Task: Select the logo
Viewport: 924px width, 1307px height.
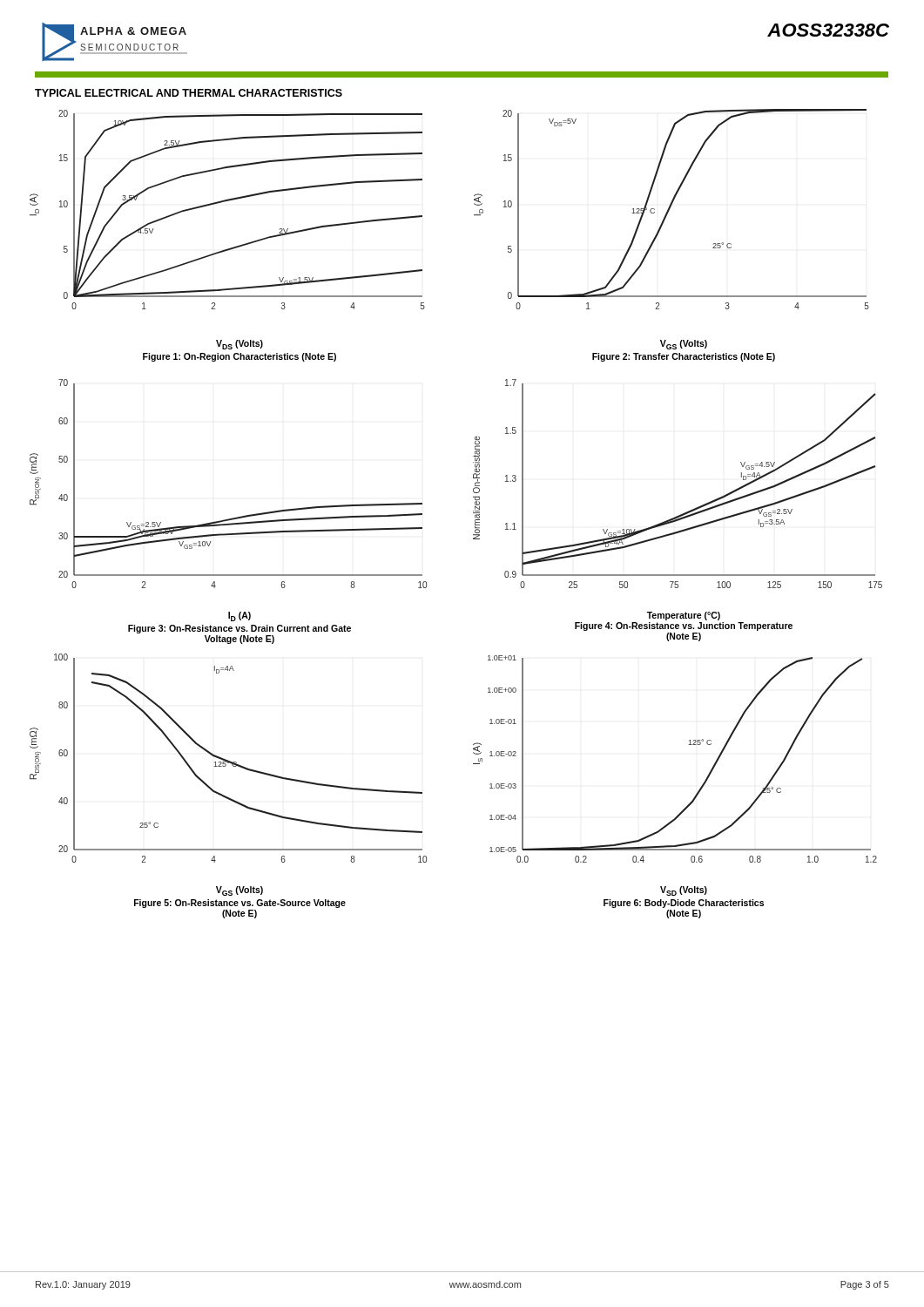Action: [x=113, y=44]
